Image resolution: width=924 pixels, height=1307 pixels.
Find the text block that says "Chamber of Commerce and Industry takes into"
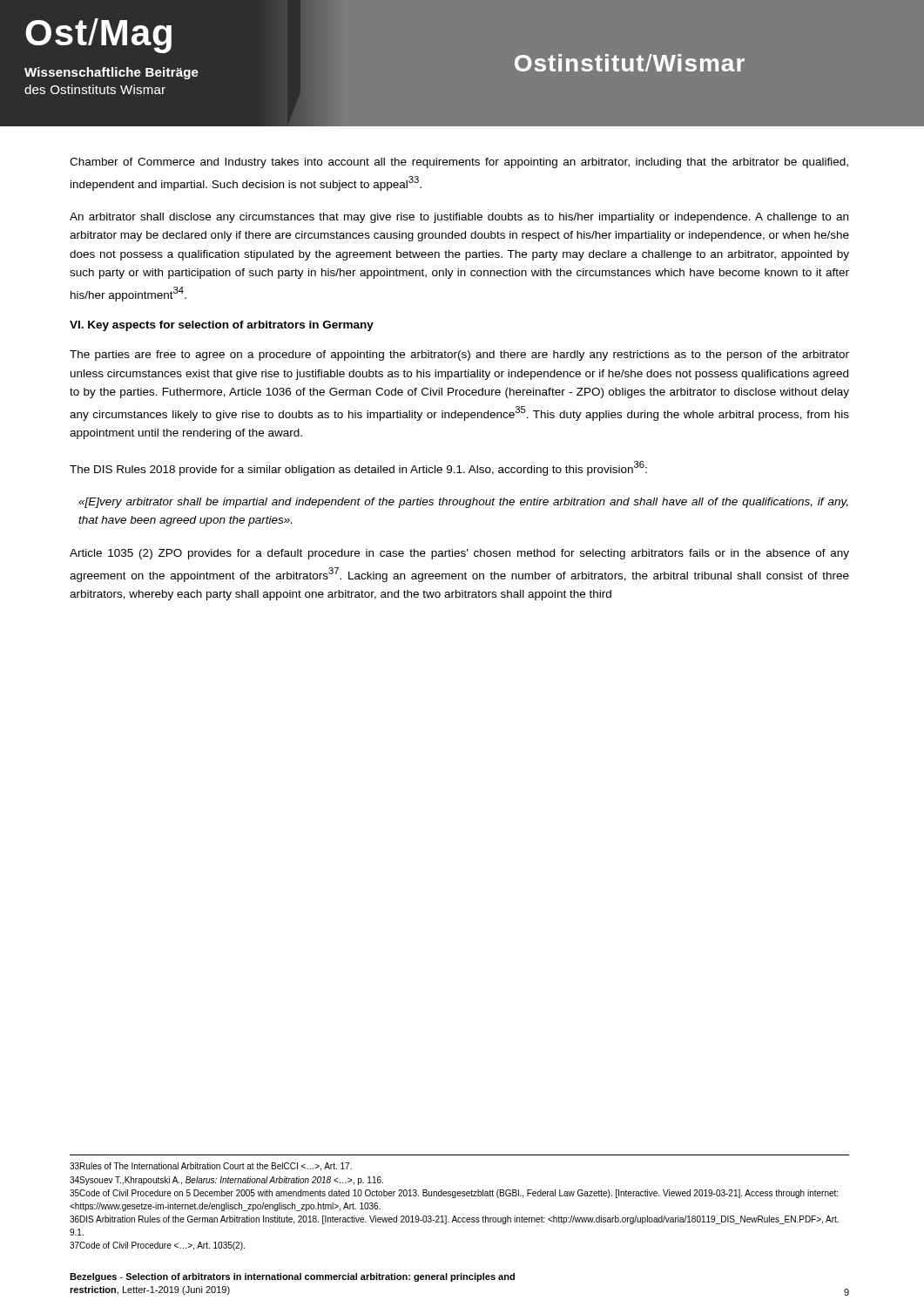click(459, 173)
